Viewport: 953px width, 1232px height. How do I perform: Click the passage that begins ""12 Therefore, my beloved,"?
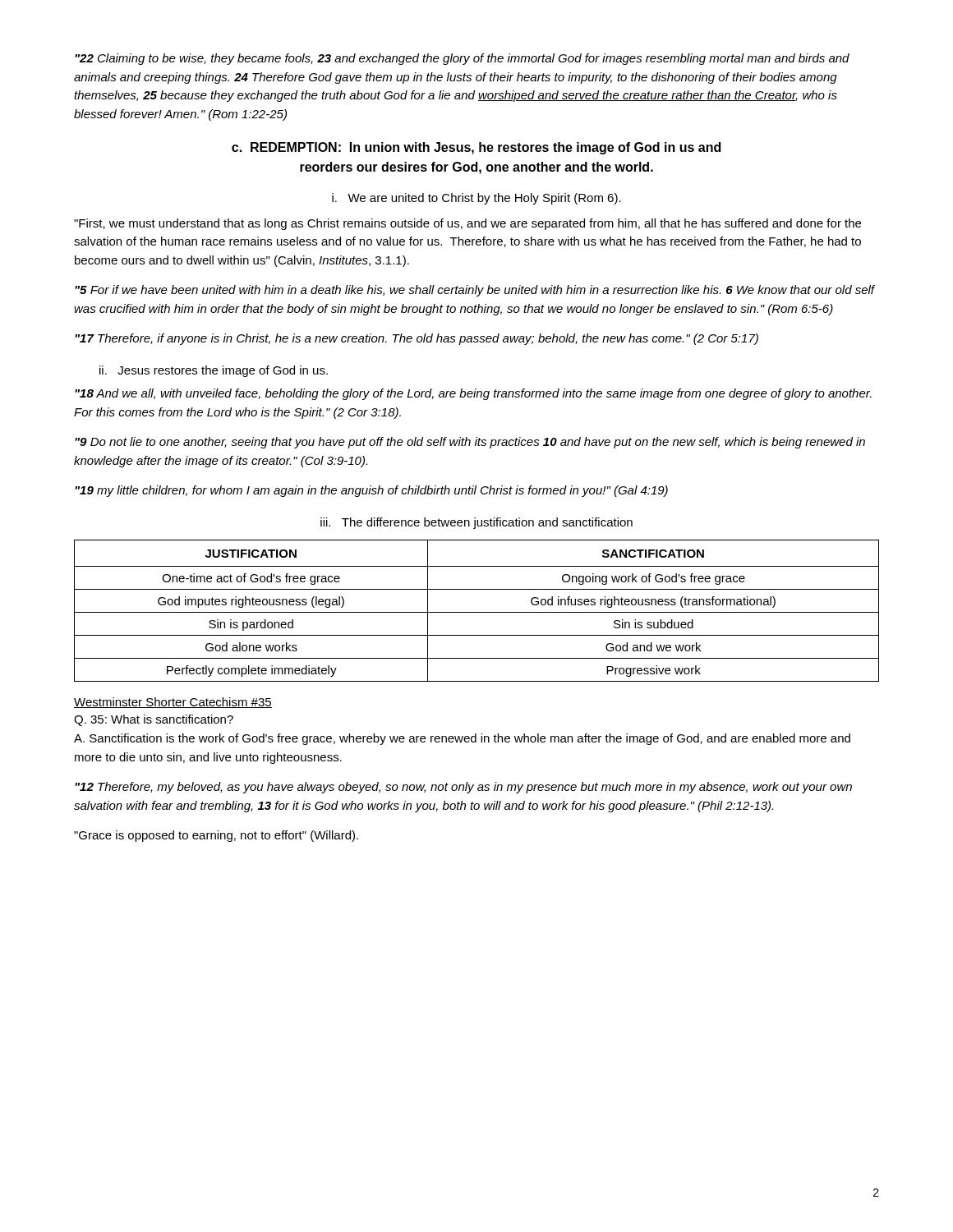click(463, 796)
